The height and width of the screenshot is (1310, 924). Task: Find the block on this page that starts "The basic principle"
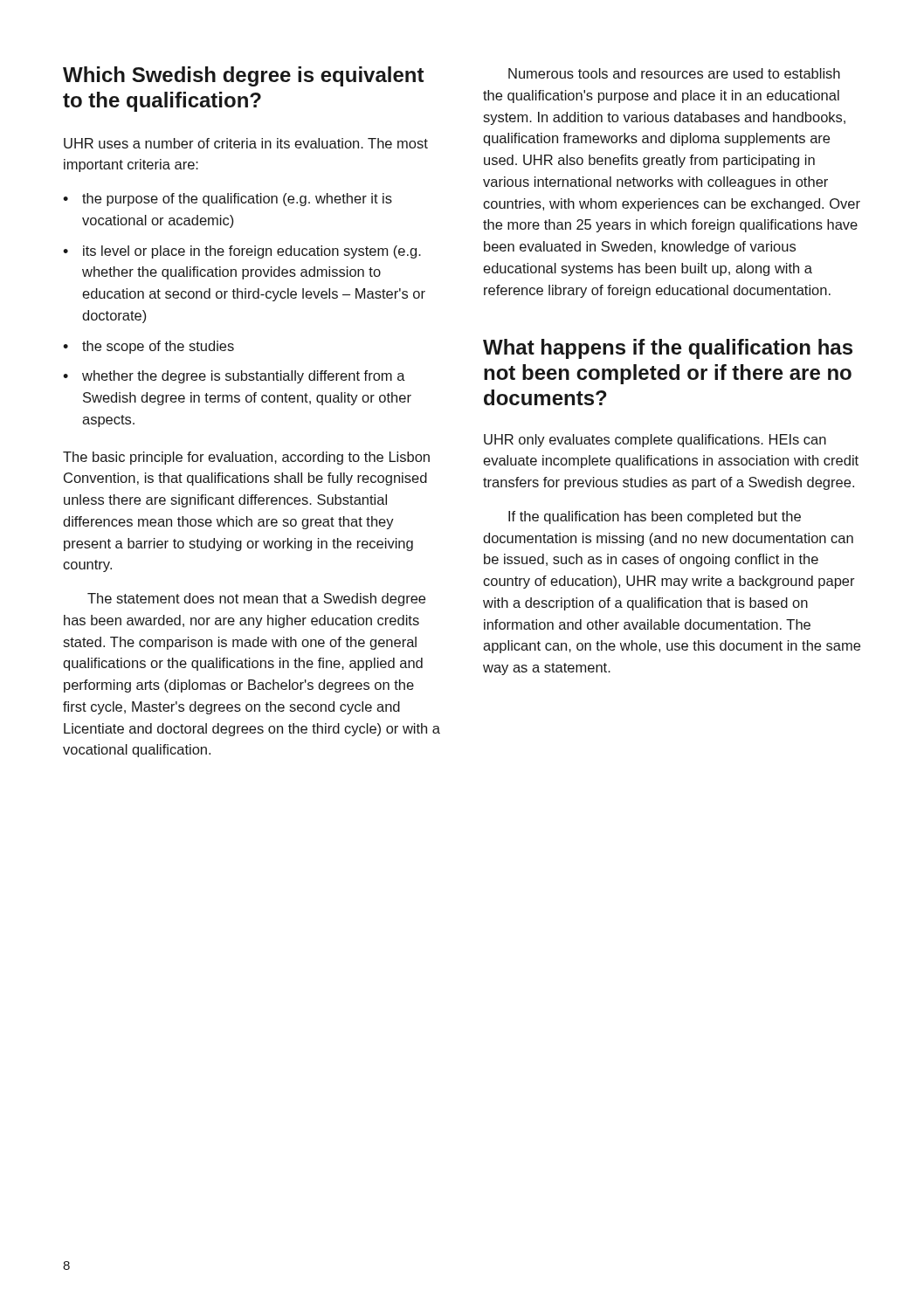pos(247,510)
